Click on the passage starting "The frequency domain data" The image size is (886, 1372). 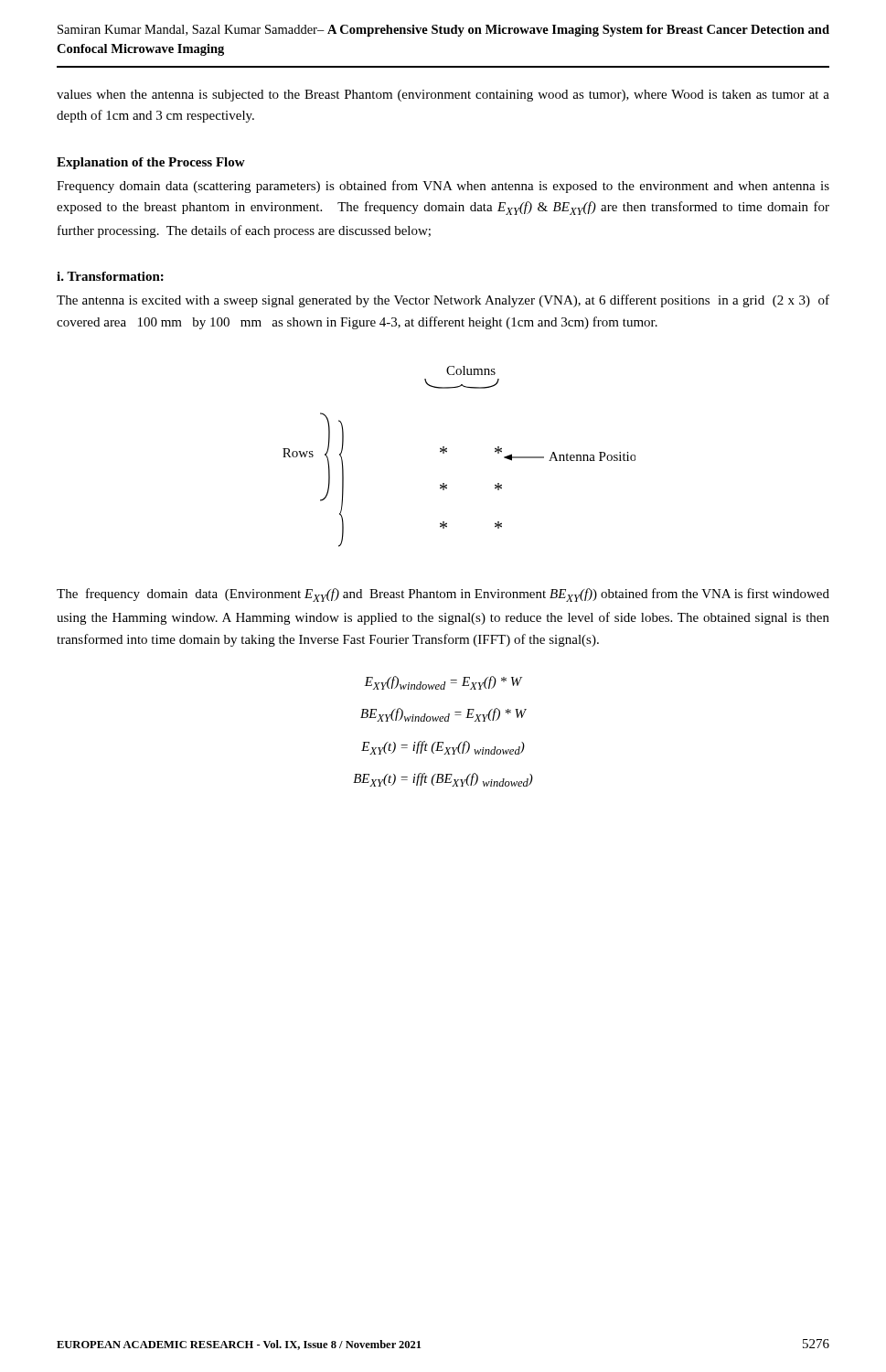point(443,616)
